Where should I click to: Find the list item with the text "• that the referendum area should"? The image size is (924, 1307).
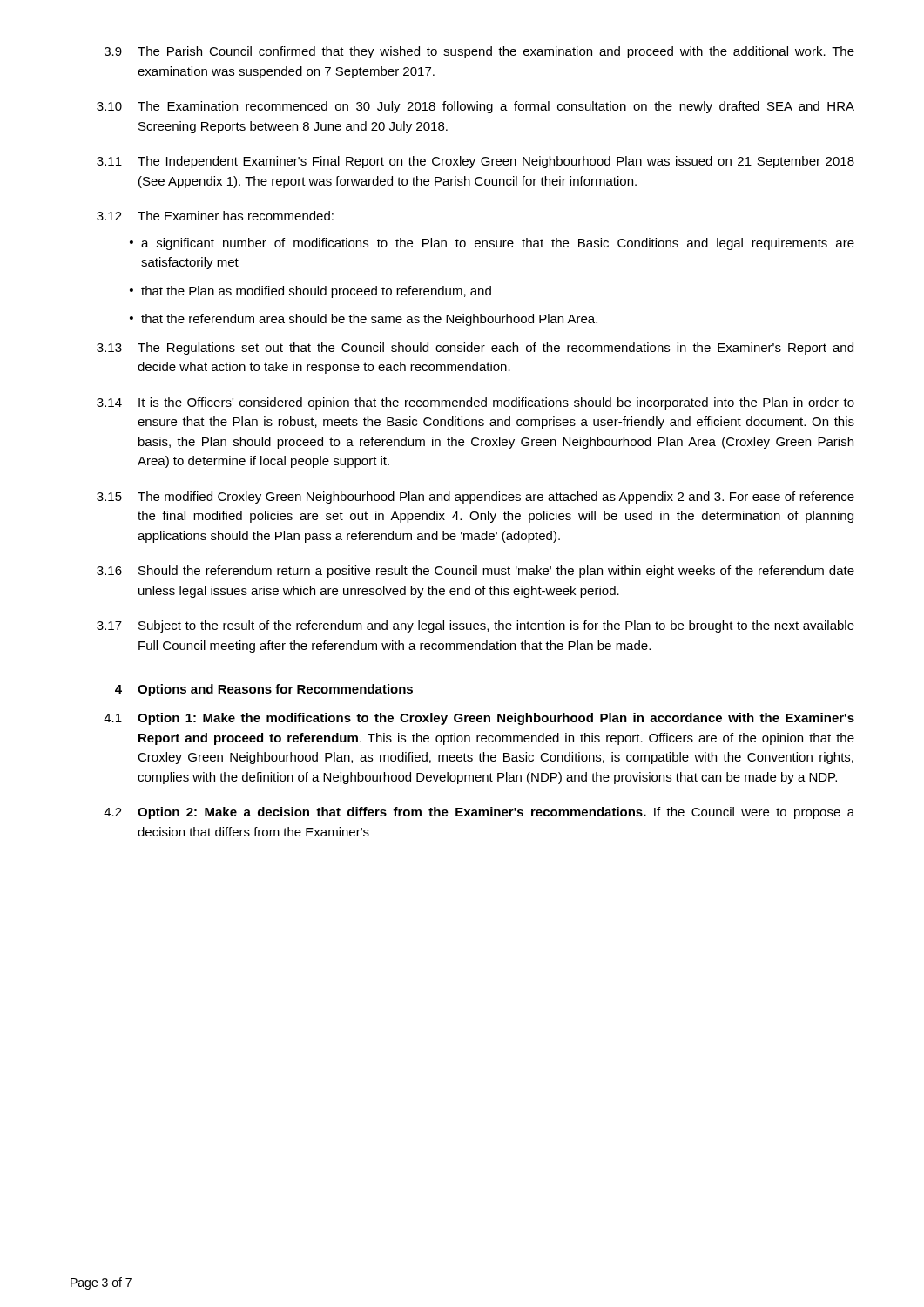coord(488,319)
